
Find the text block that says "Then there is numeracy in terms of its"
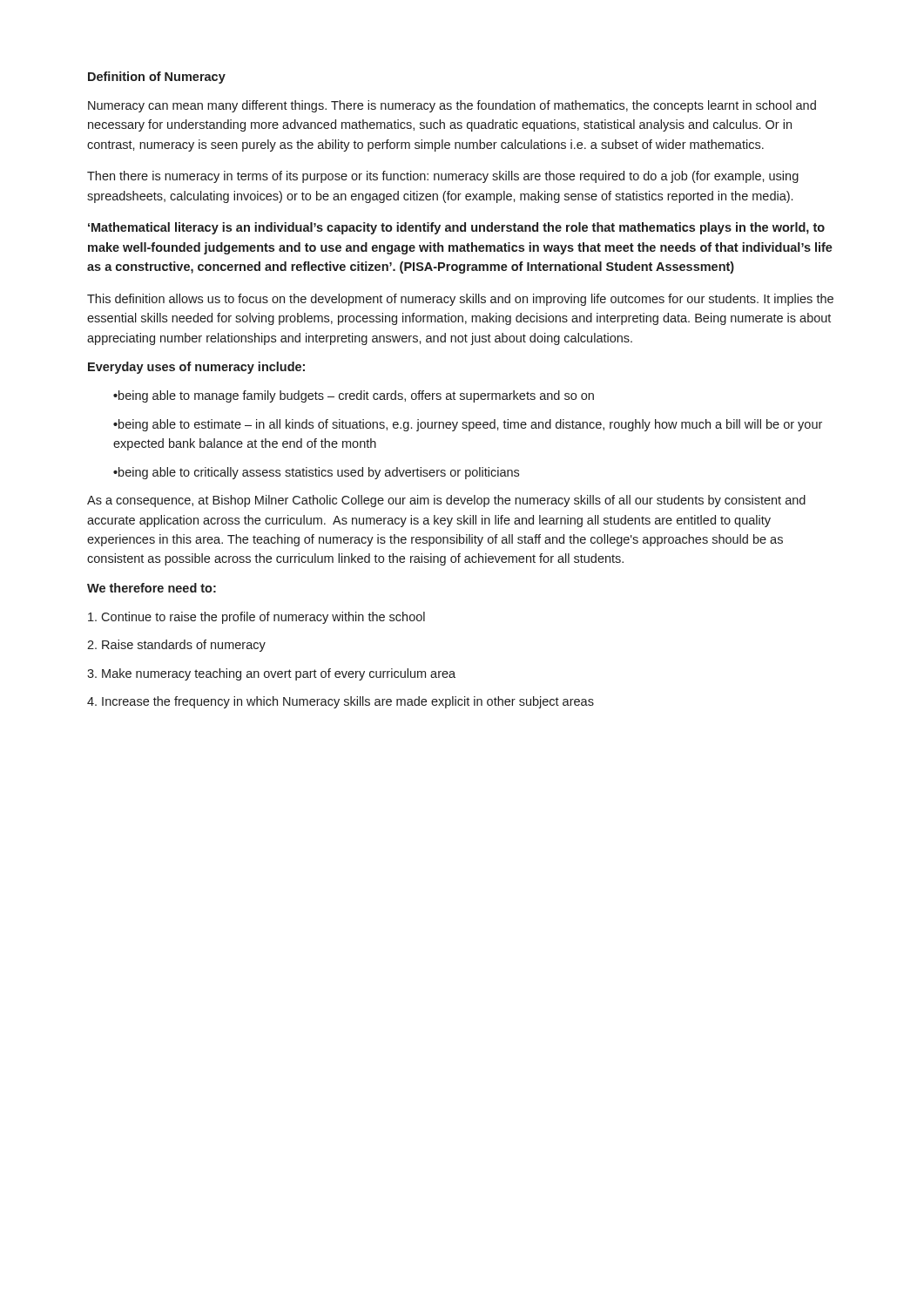coord(443,186)
